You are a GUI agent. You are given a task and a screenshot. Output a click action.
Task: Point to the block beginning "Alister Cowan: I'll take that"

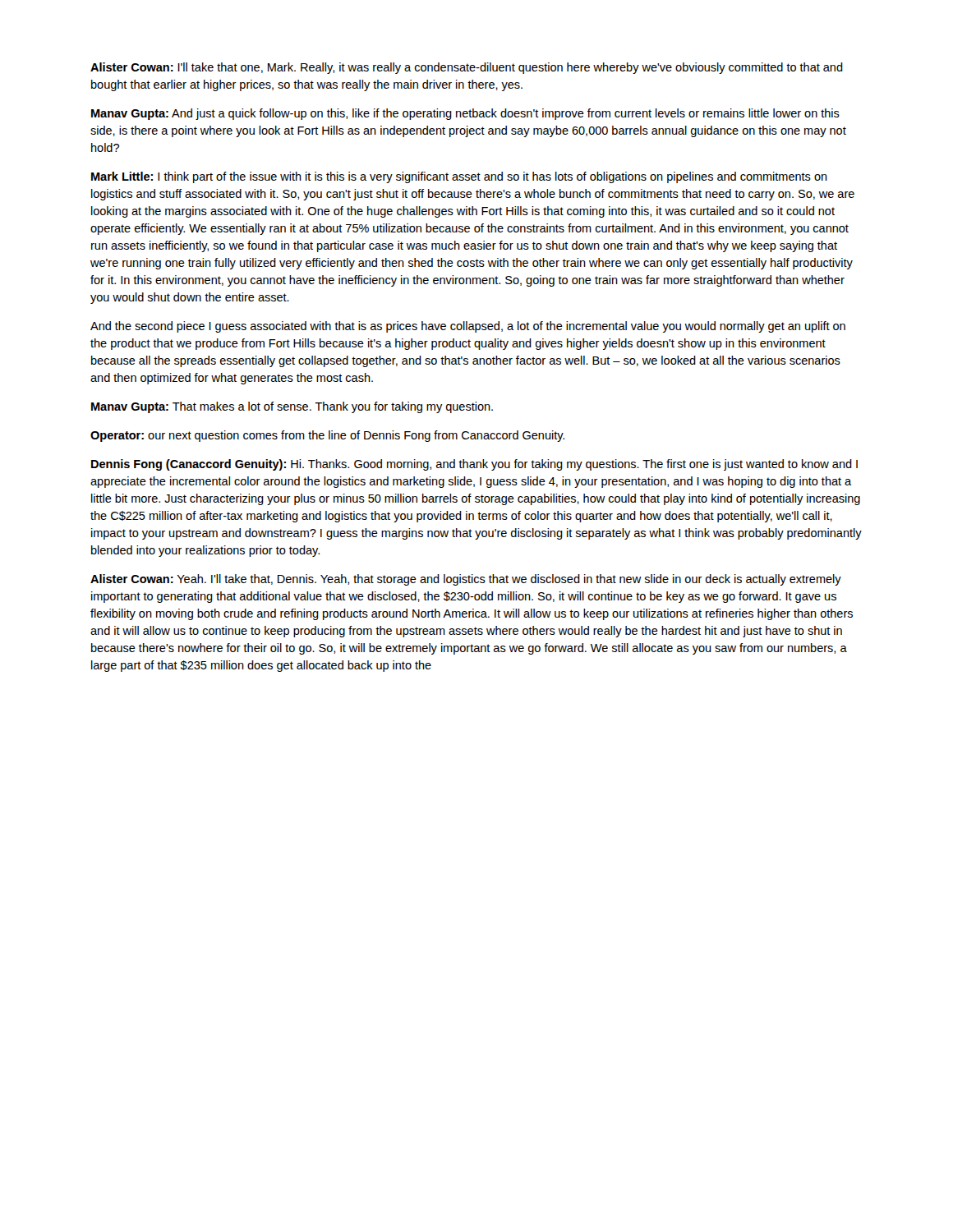(467, 76)
